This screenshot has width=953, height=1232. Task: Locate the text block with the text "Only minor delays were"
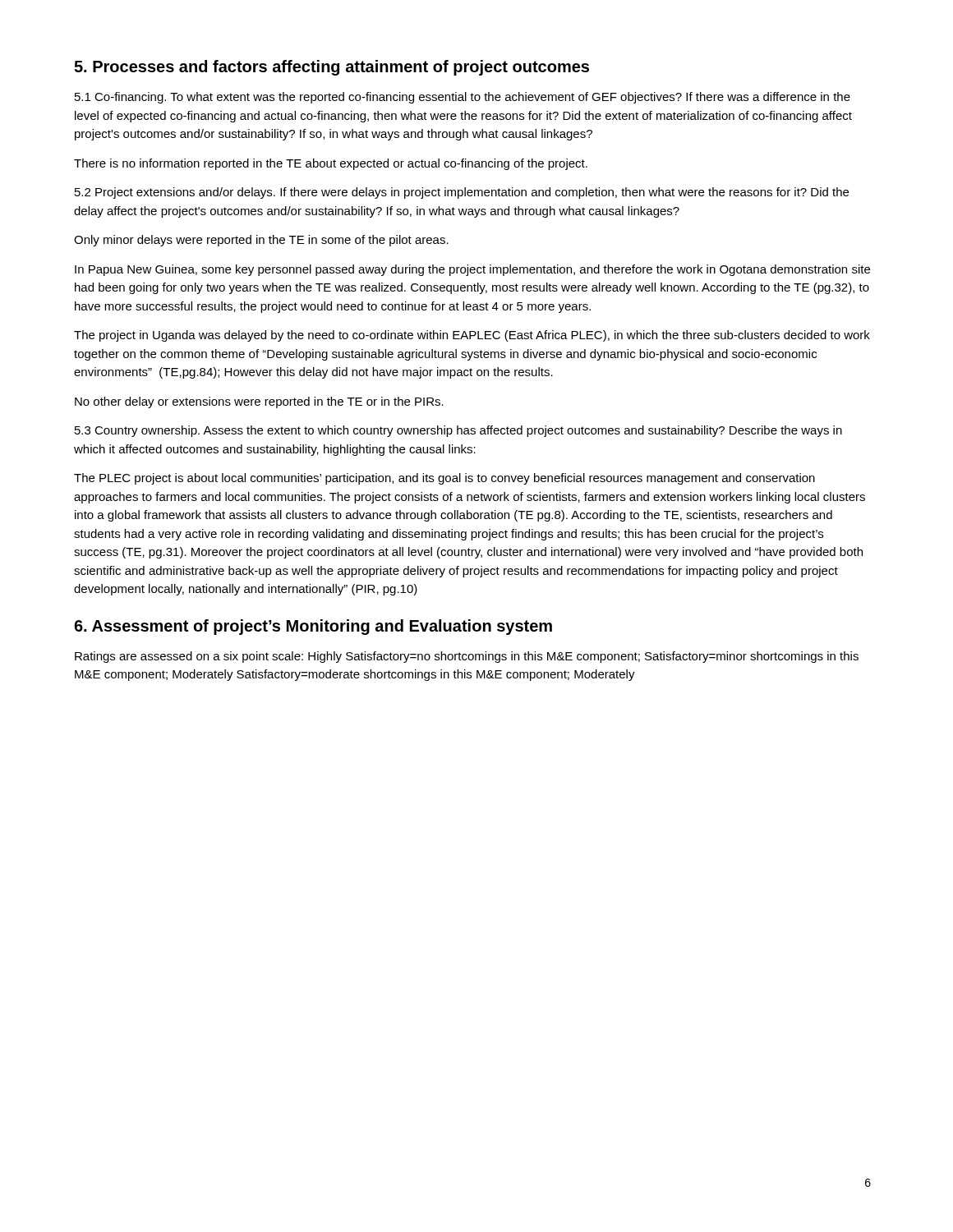click(261, 241)
